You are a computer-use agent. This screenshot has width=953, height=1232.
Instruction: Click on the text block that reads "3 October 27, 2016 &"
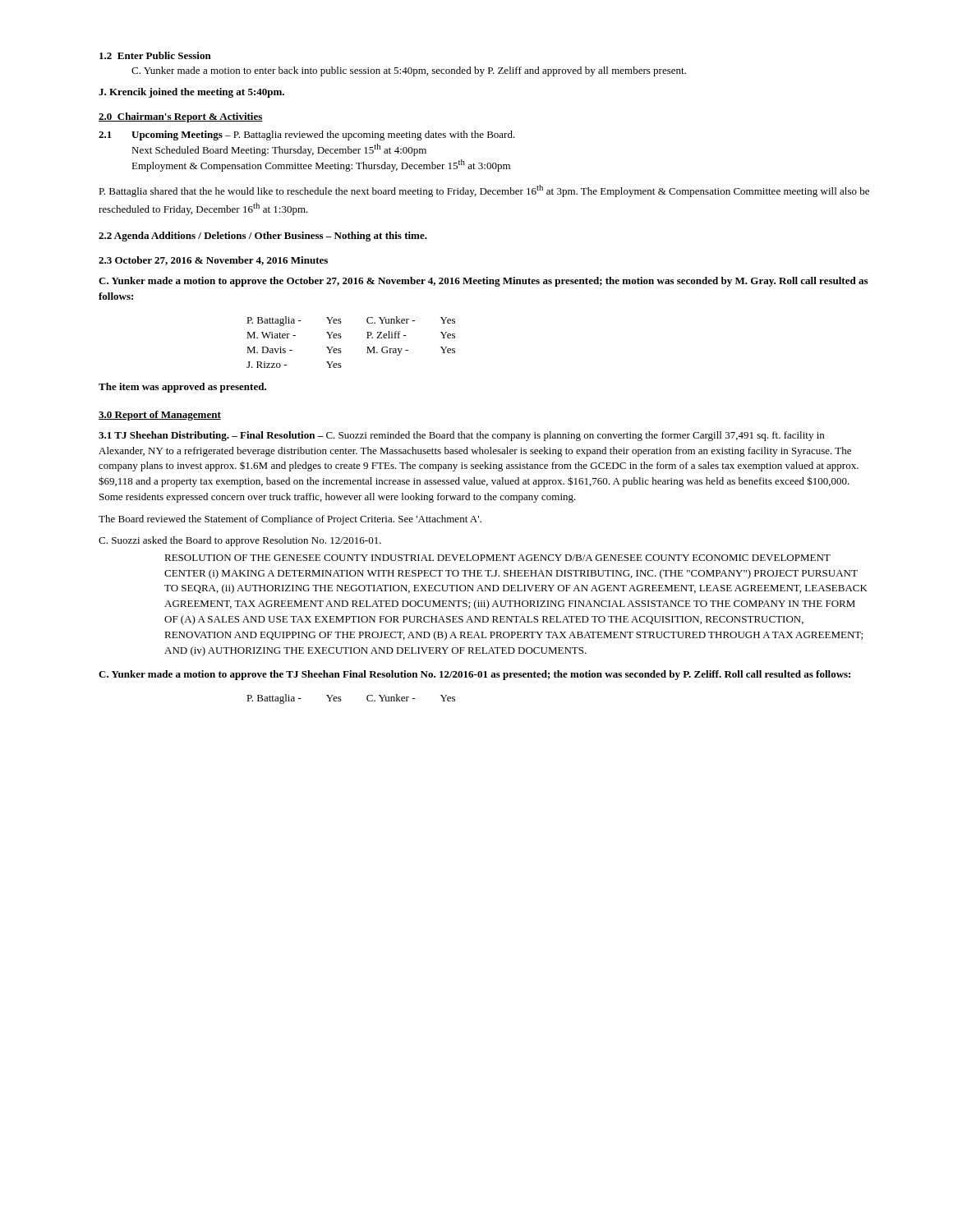pos(213,260)
